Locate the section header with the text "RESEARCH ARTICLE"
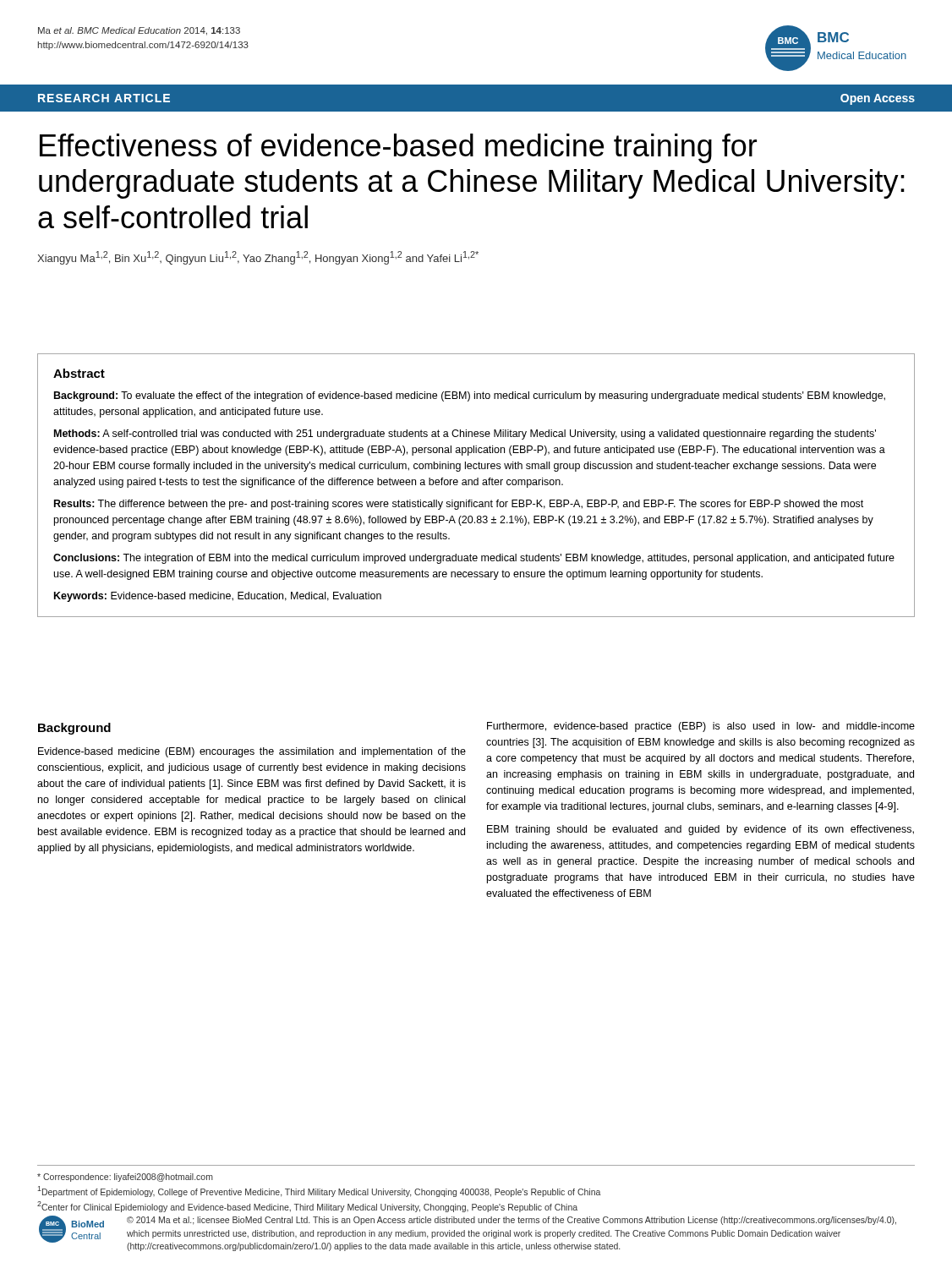 (104, 98)
